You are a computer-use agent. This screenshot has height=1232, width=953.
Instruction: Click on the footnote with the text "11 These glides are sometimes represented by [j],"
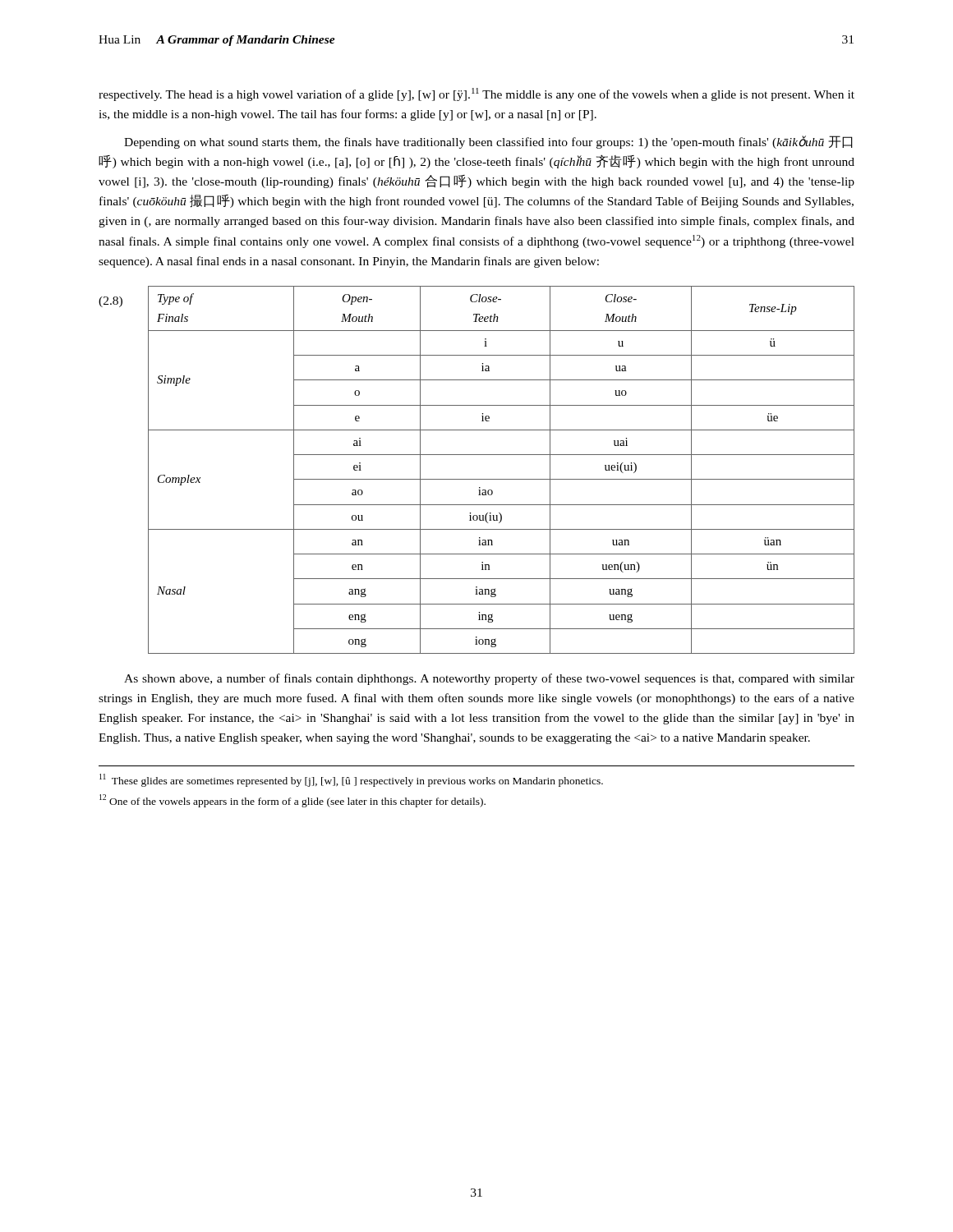click(x=476, y=780)
